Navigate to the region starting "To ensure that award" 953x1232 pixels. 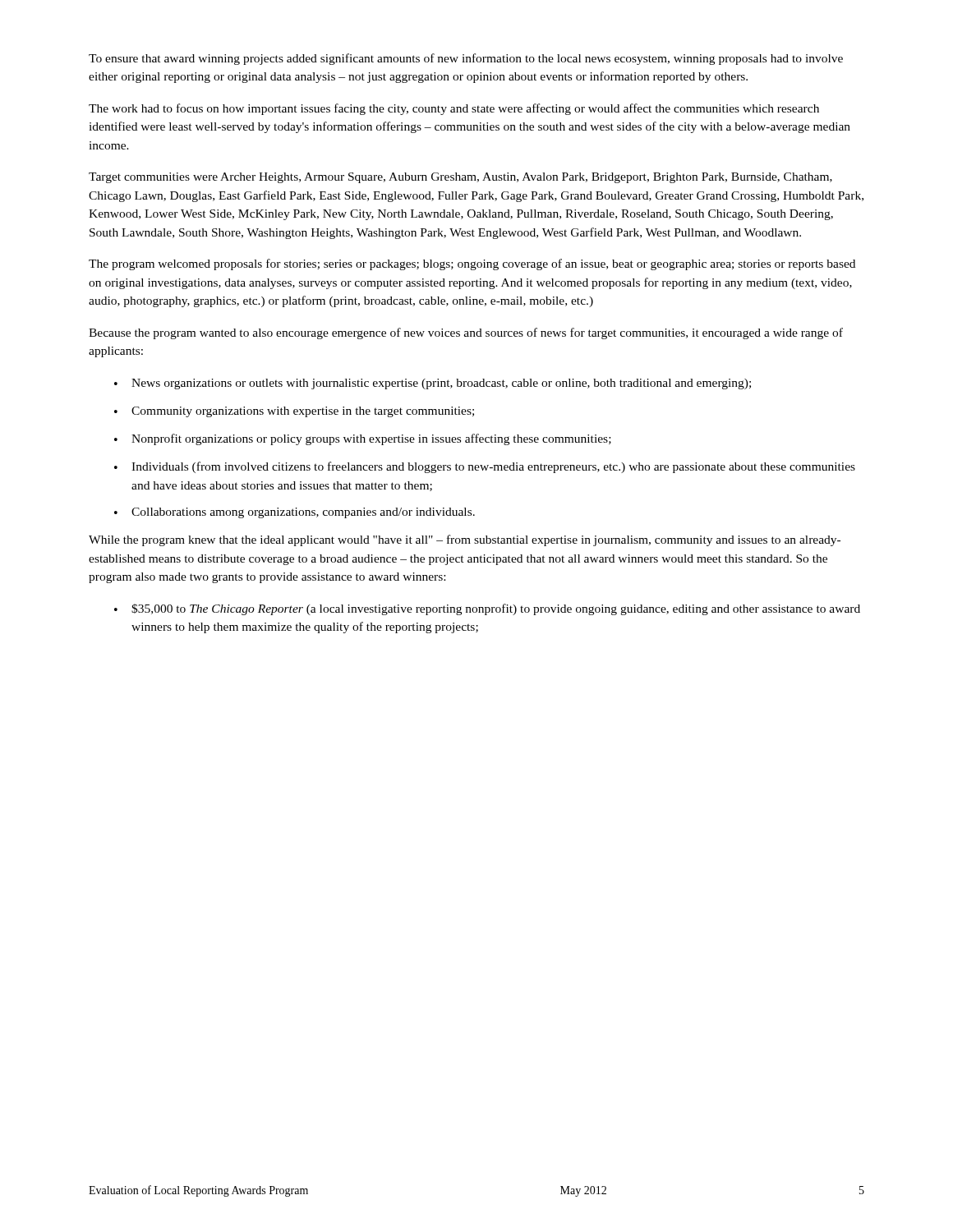click(x=466, y=67)
